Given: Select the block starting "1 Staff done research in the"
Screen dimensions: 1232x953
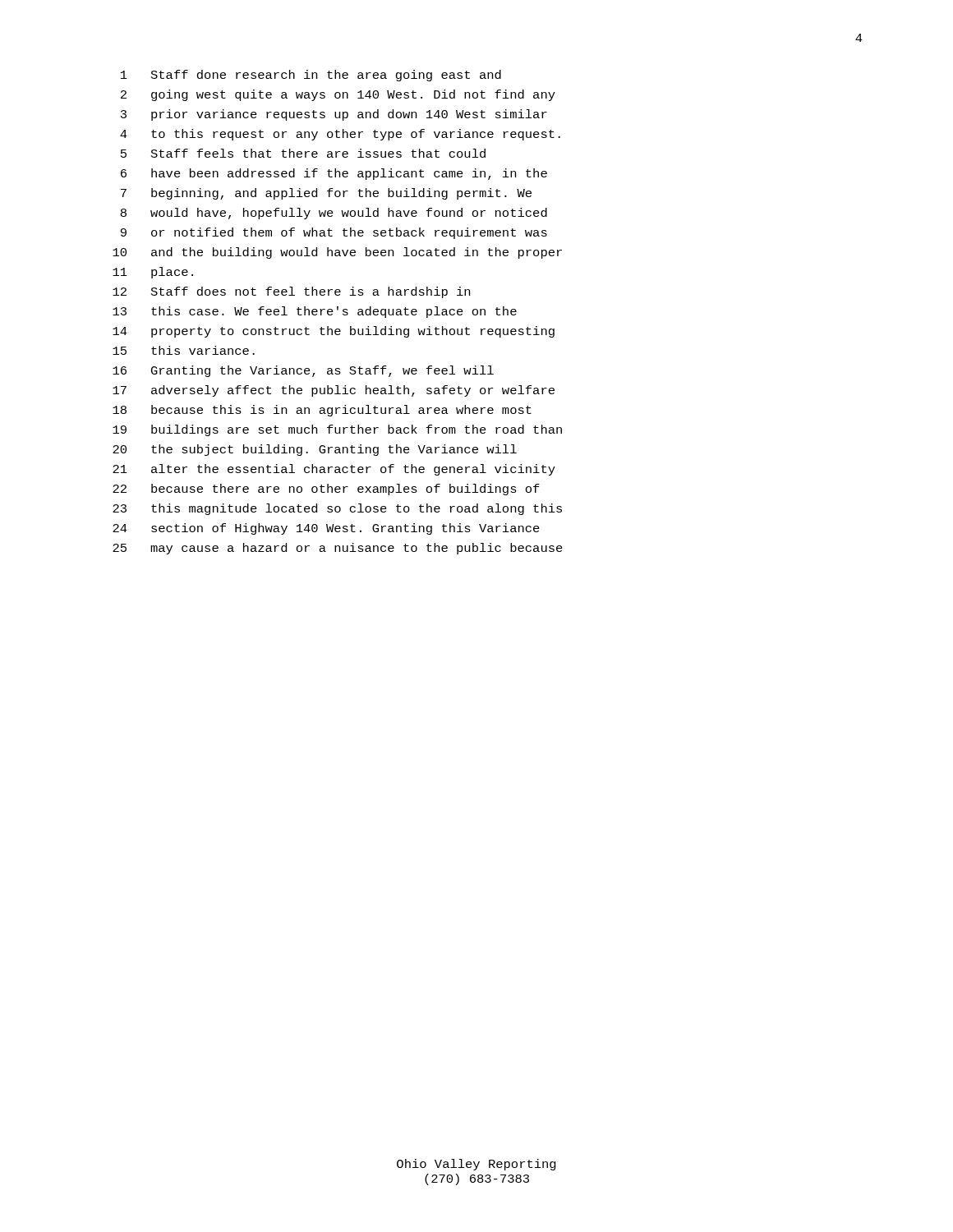Looking at the screenshot, I should click(476, 312).
